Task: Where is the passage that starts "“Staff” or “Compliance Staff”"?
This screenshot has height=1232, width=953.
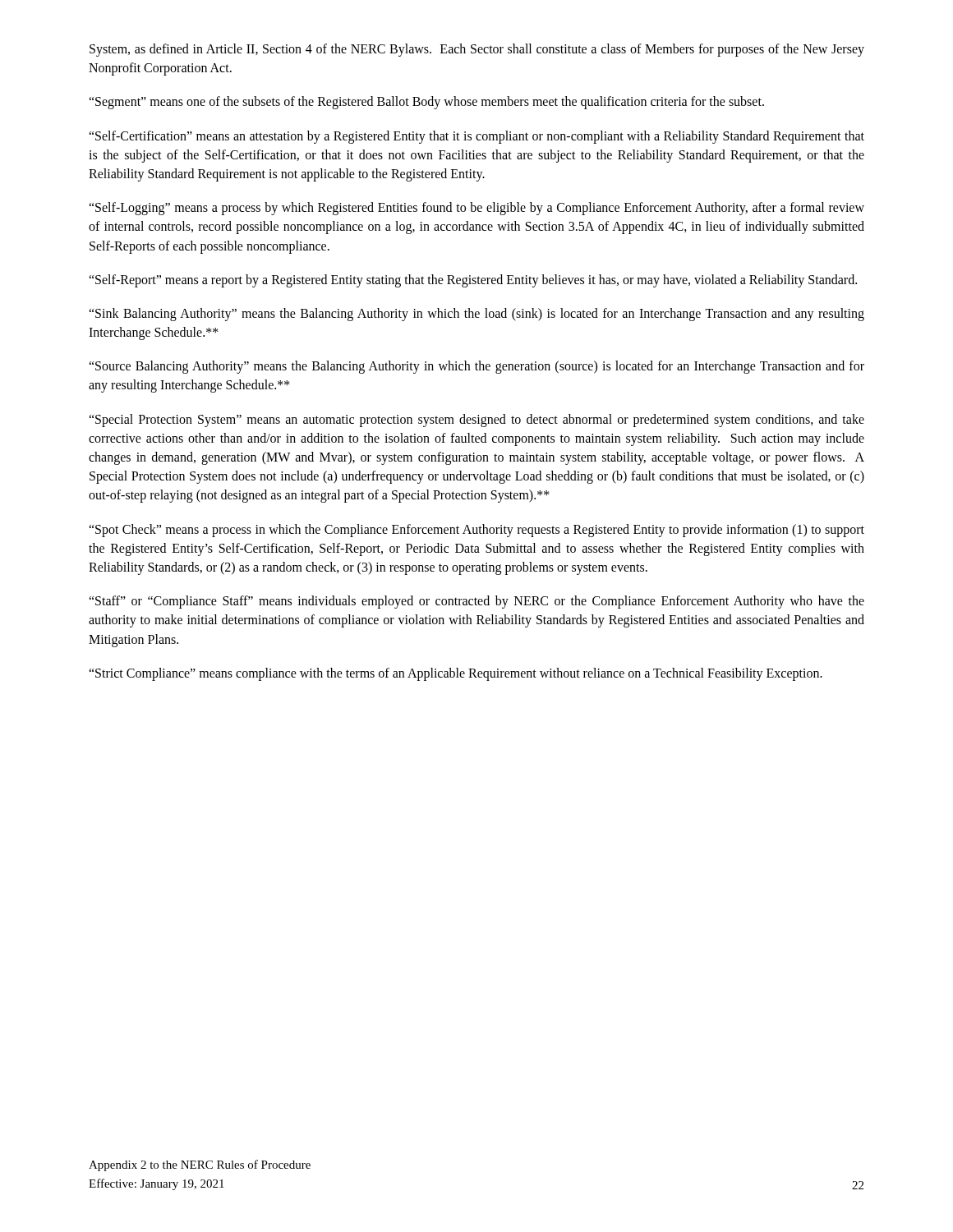Action: [x=476, y=620]
